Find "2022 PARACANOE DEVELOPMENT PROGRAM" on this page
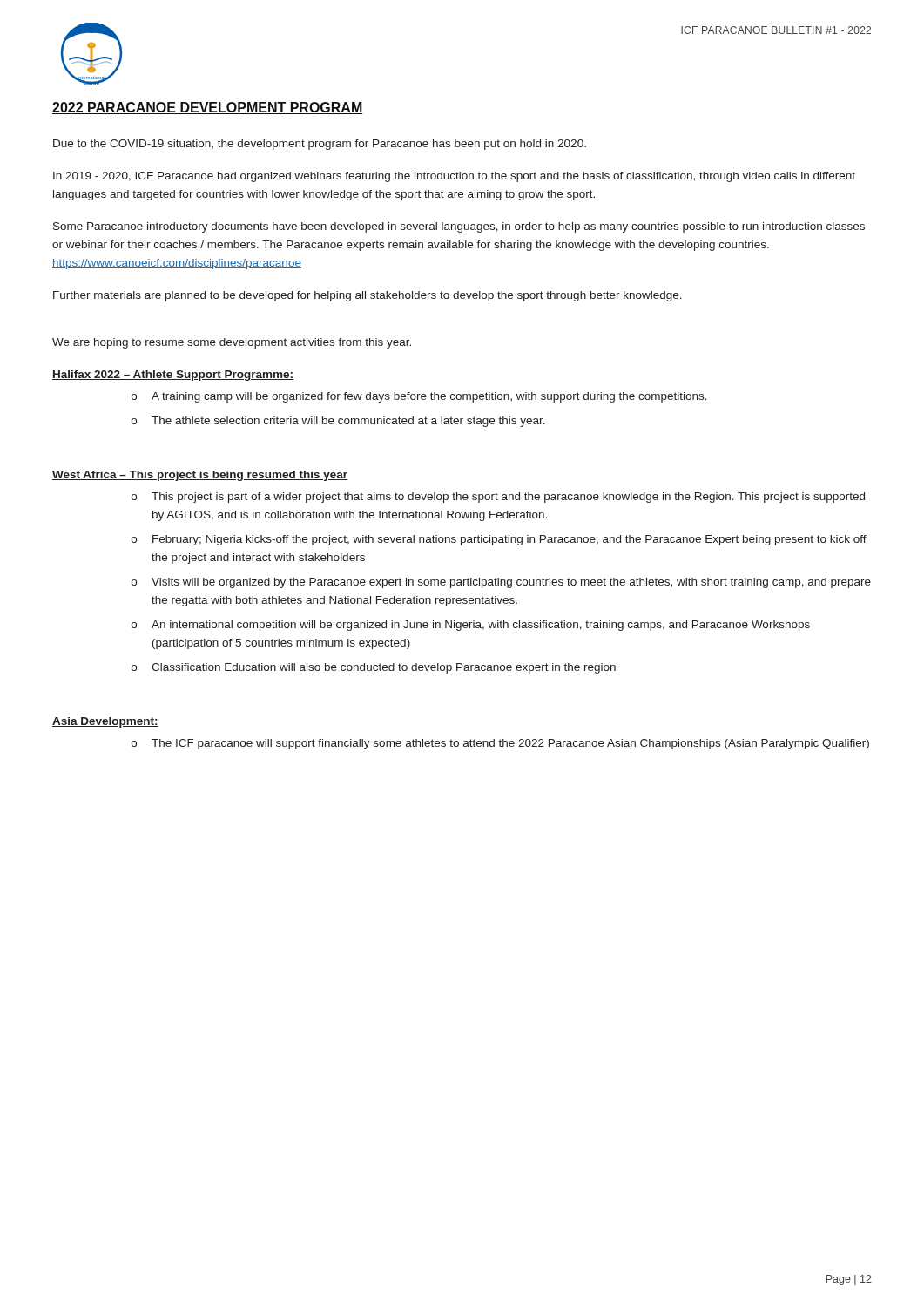This screenshot has width=924, height=1307. point(207,108)
